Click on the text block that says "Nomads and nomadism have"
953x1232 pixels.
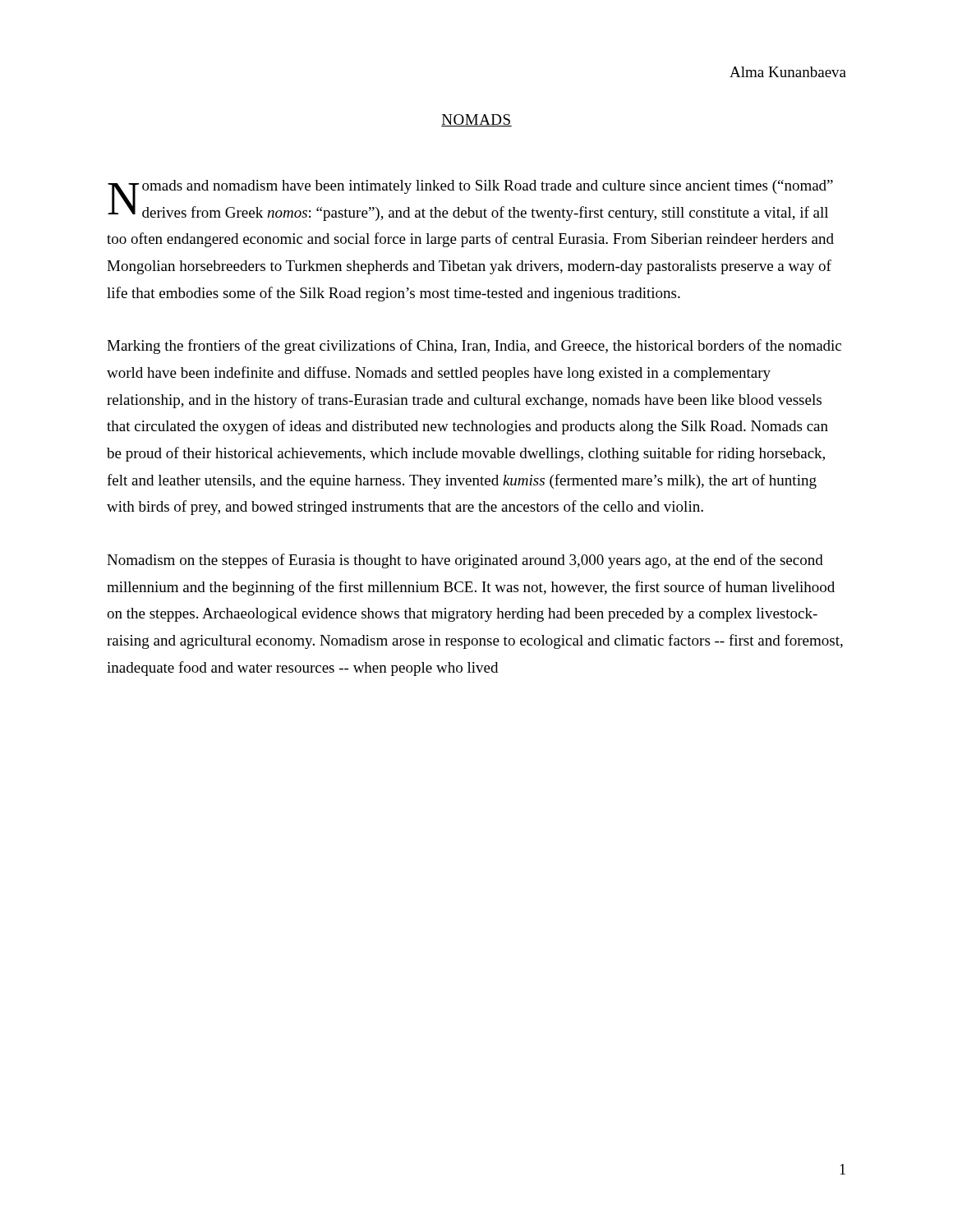coord(470,237)
